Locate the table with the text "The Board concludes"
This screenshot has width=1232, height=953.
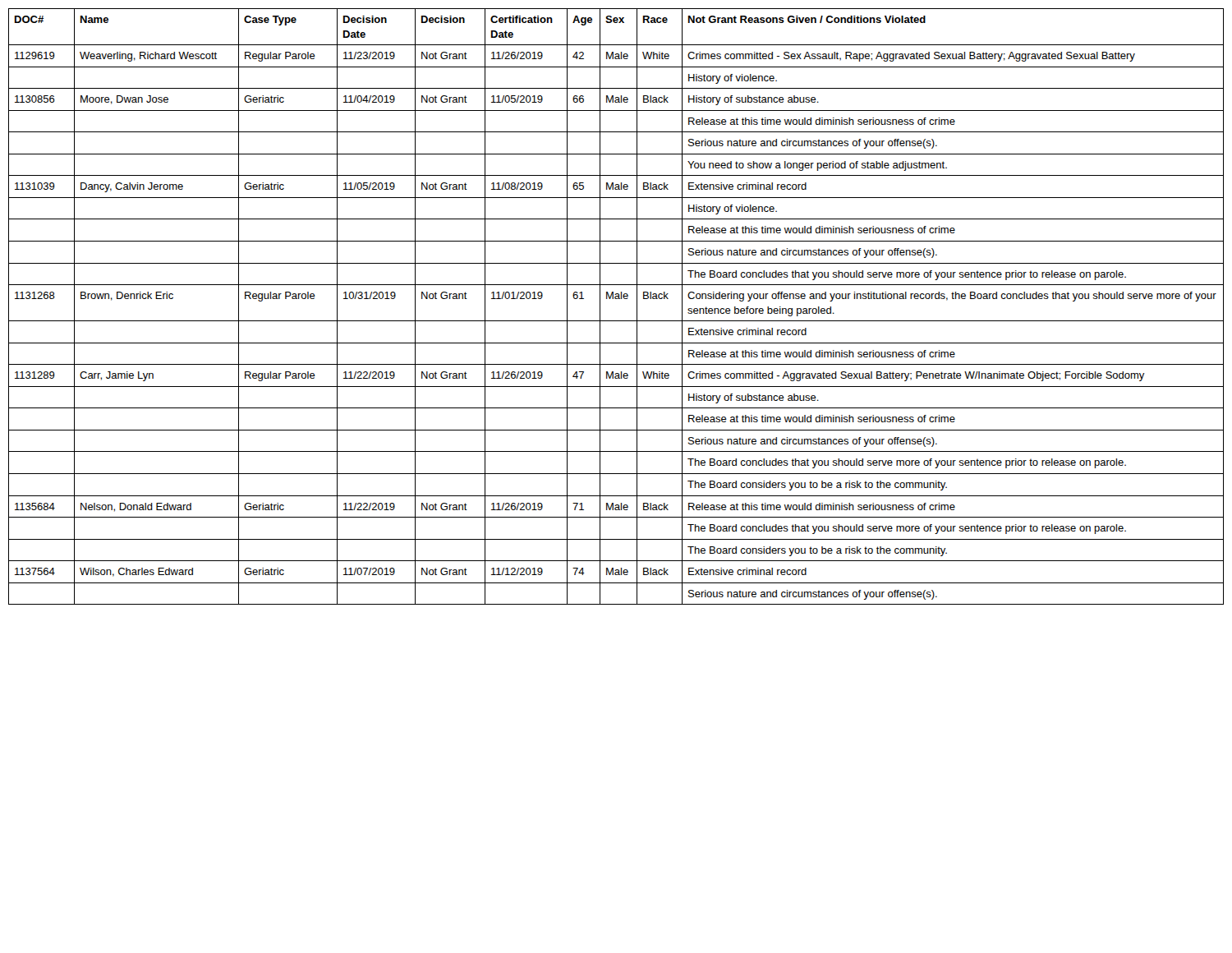point(616,307)
